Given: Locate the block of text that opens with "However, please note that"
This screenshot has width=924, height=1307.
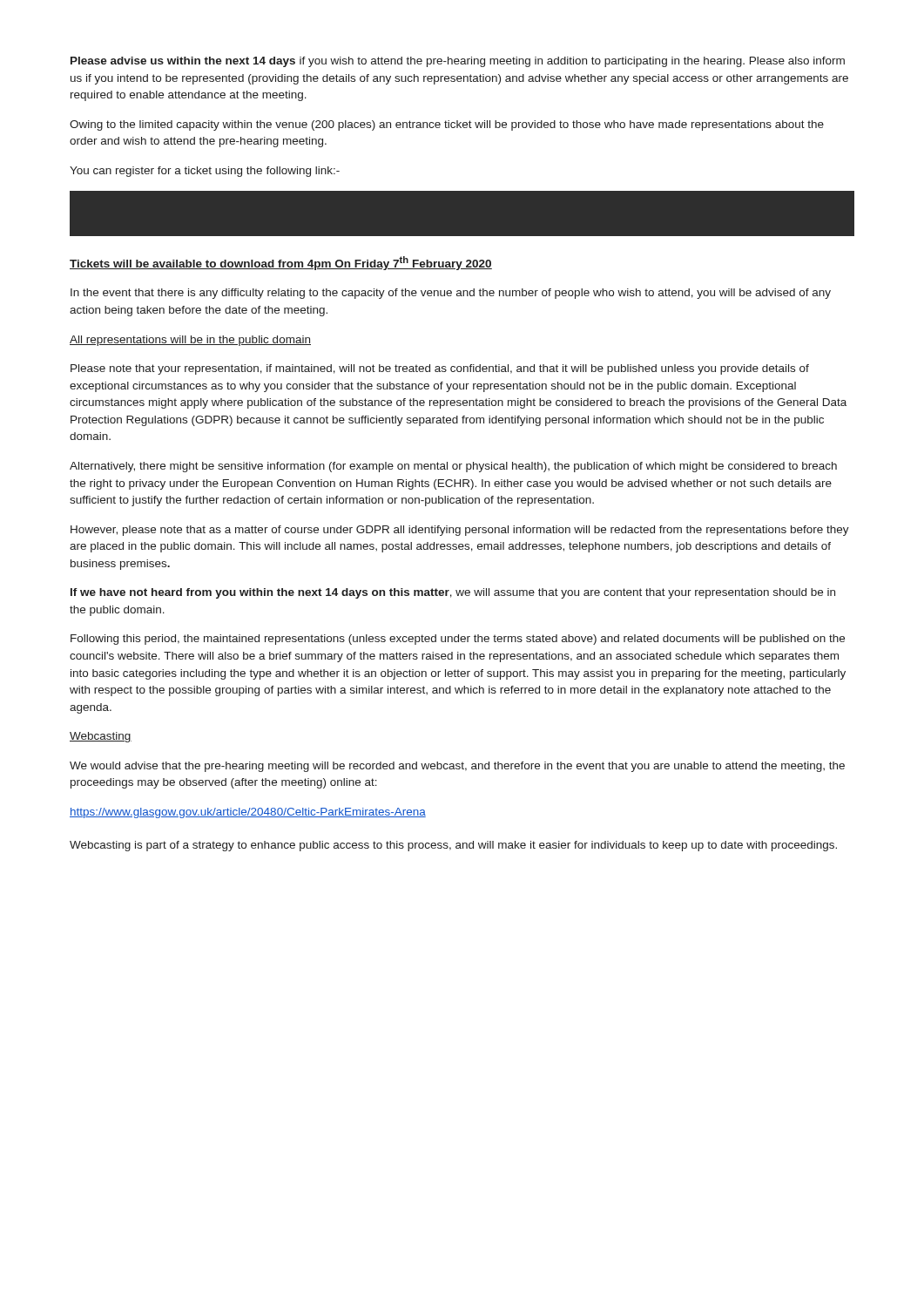Looking at the screenshot, I should pyautogui.click(x=462, y=546).
